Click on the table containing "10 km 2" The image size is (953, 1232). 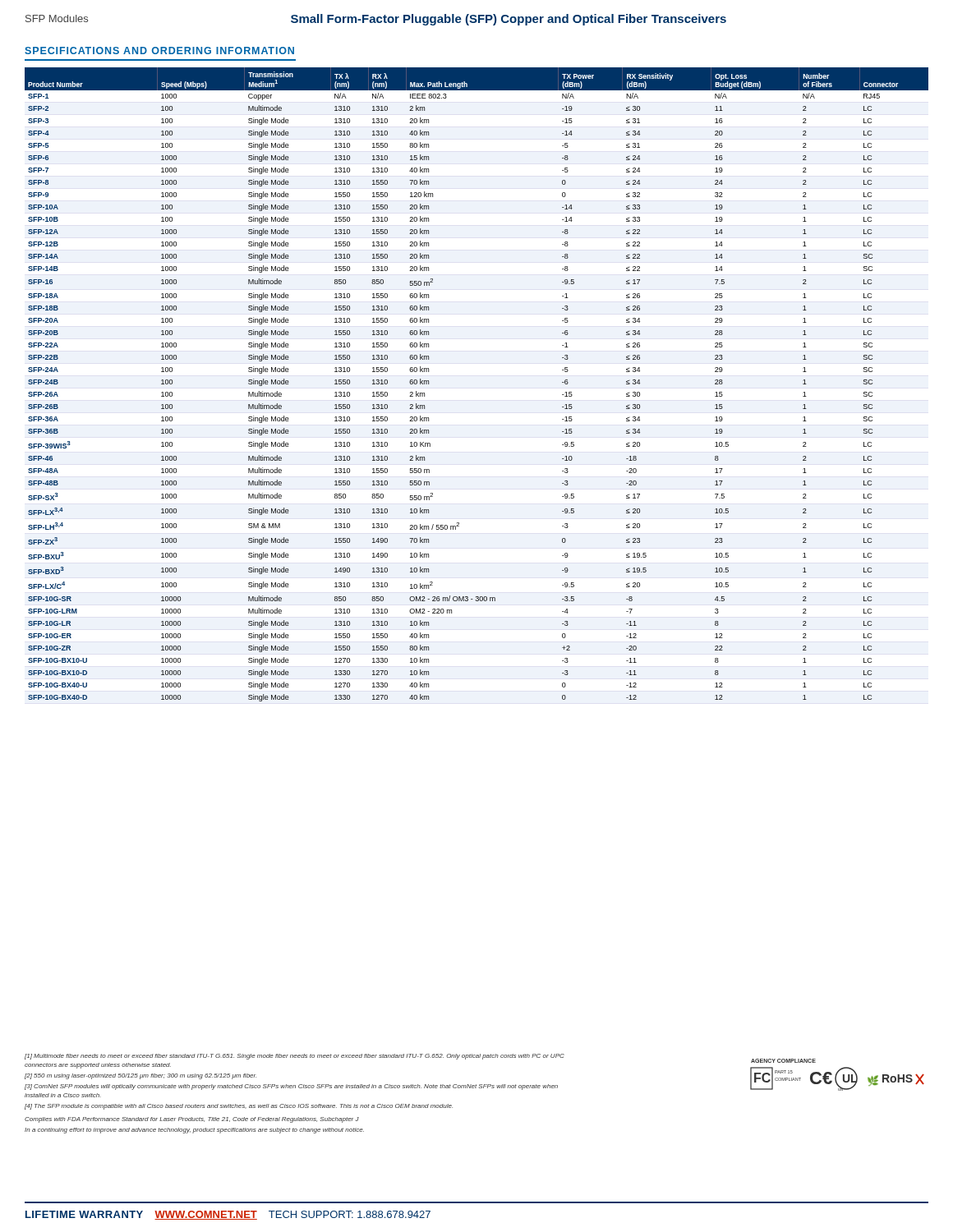tap(476, 386)
